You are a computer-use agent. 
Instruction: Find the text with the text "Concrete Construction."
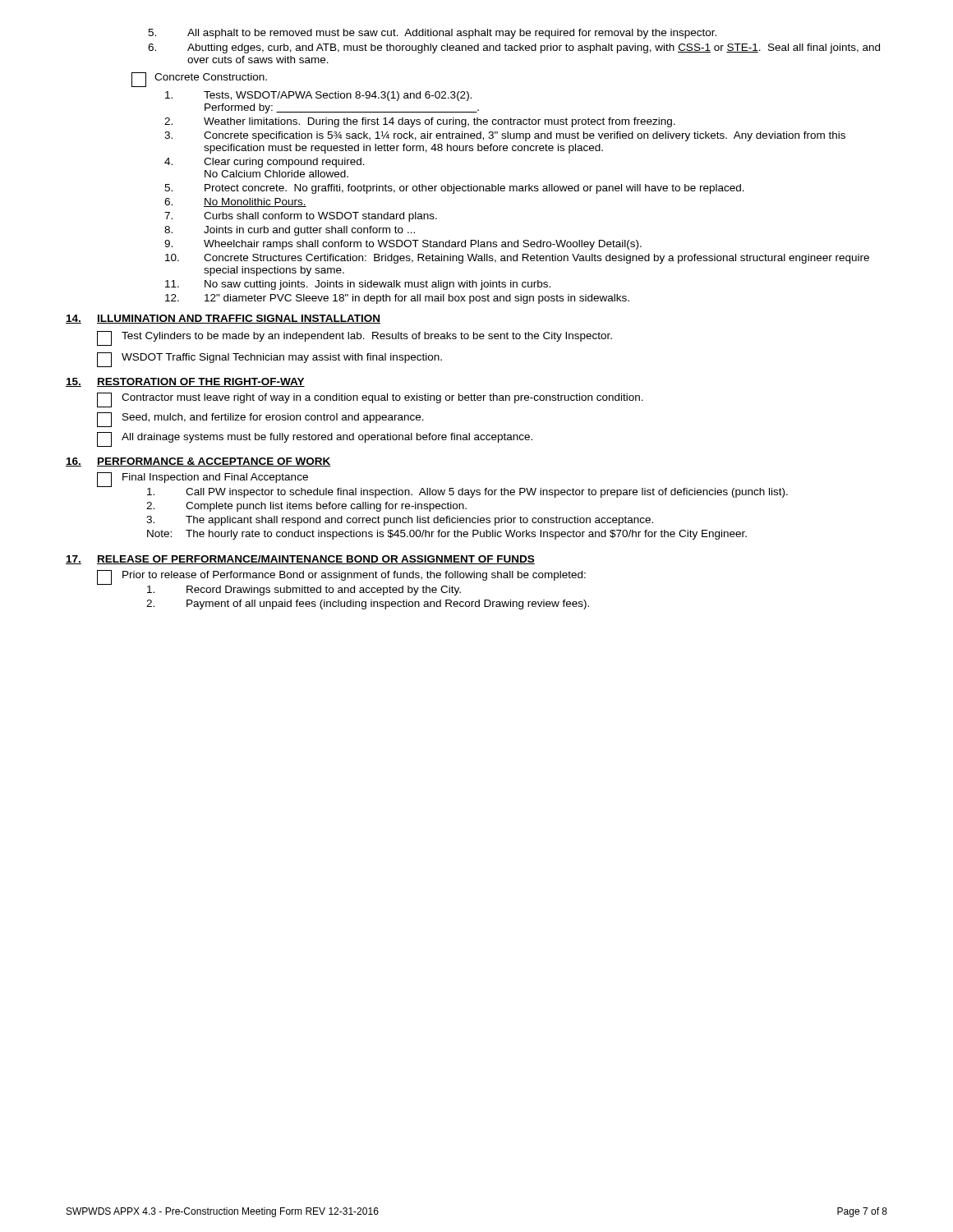pyautogui.click(x=211, y=77)
